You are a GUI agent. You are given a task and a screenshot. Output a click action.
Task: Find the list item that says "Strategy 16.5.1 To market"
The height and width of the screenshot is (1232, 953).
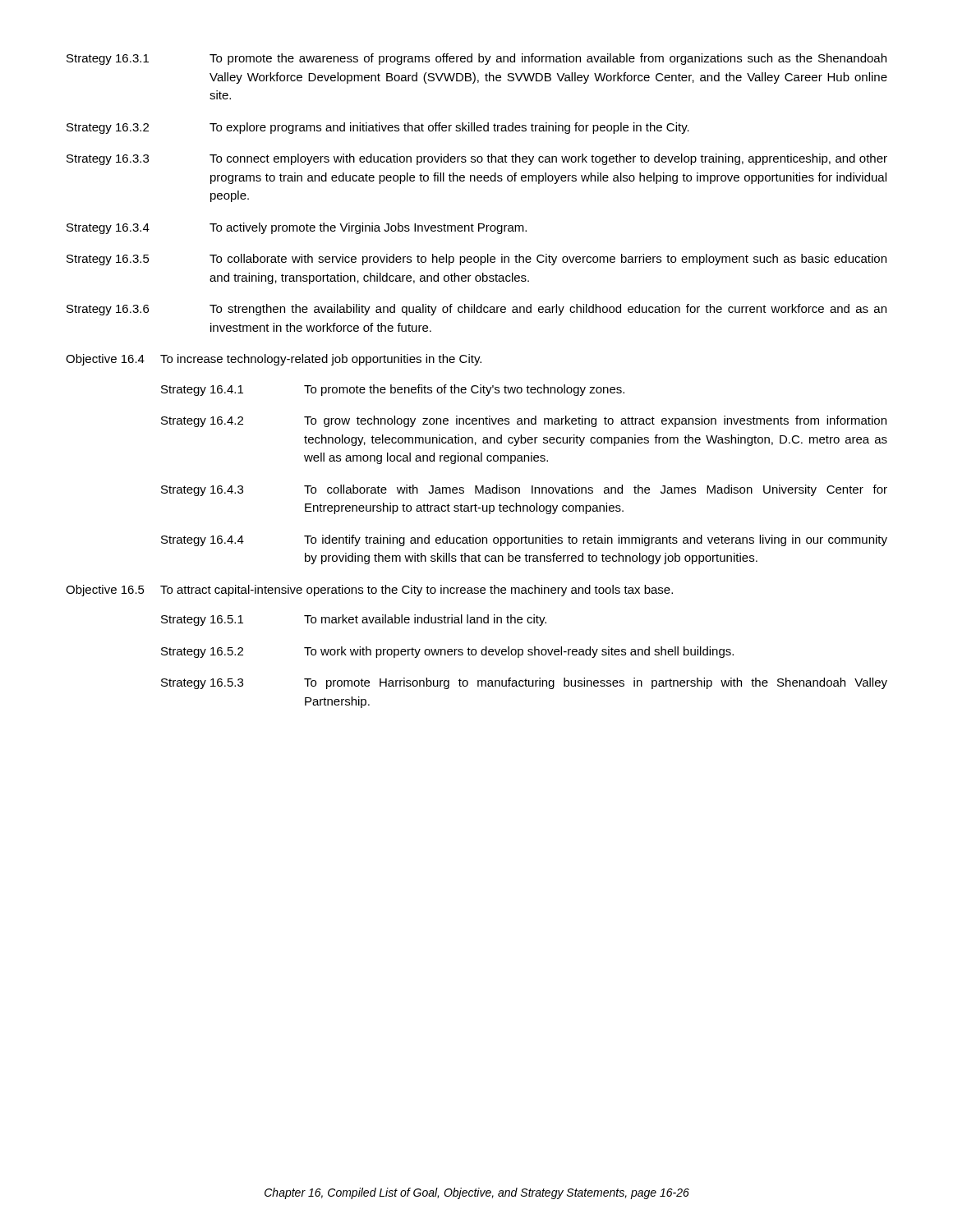524,619
